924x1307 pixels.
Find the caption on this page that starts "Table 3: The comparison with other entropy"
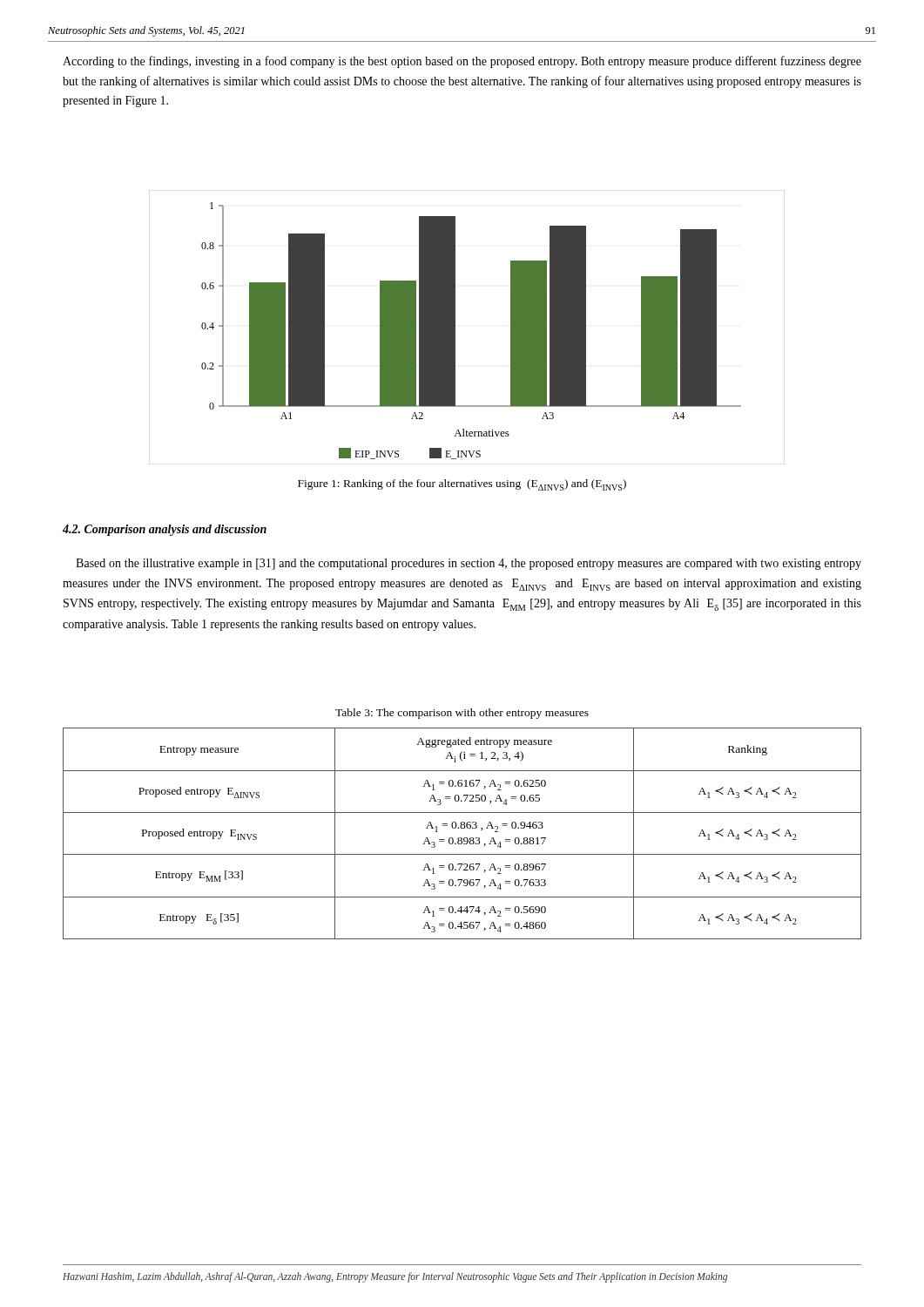[x=462, y=712]
